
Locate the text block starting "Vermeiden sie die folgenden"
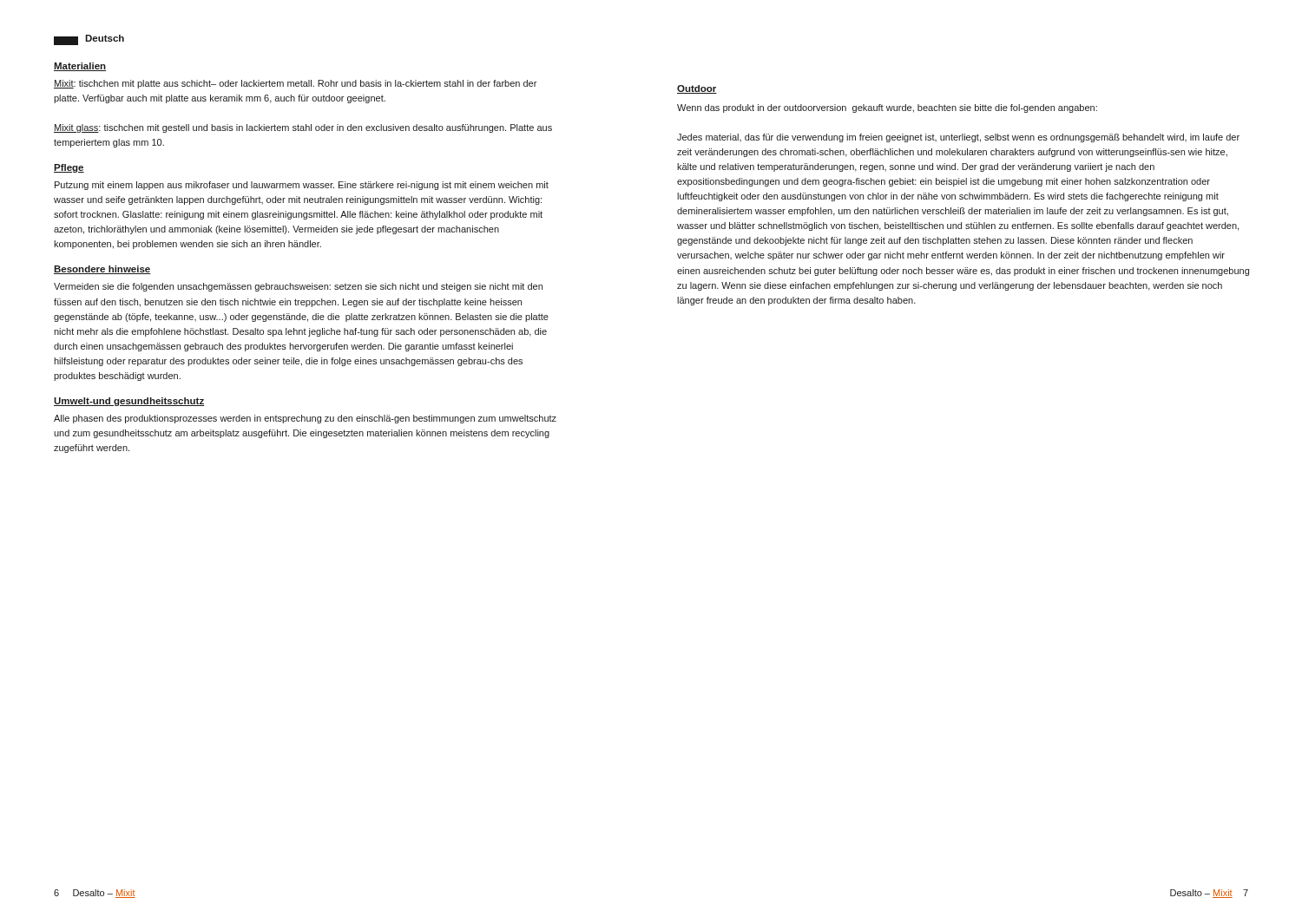301,331
